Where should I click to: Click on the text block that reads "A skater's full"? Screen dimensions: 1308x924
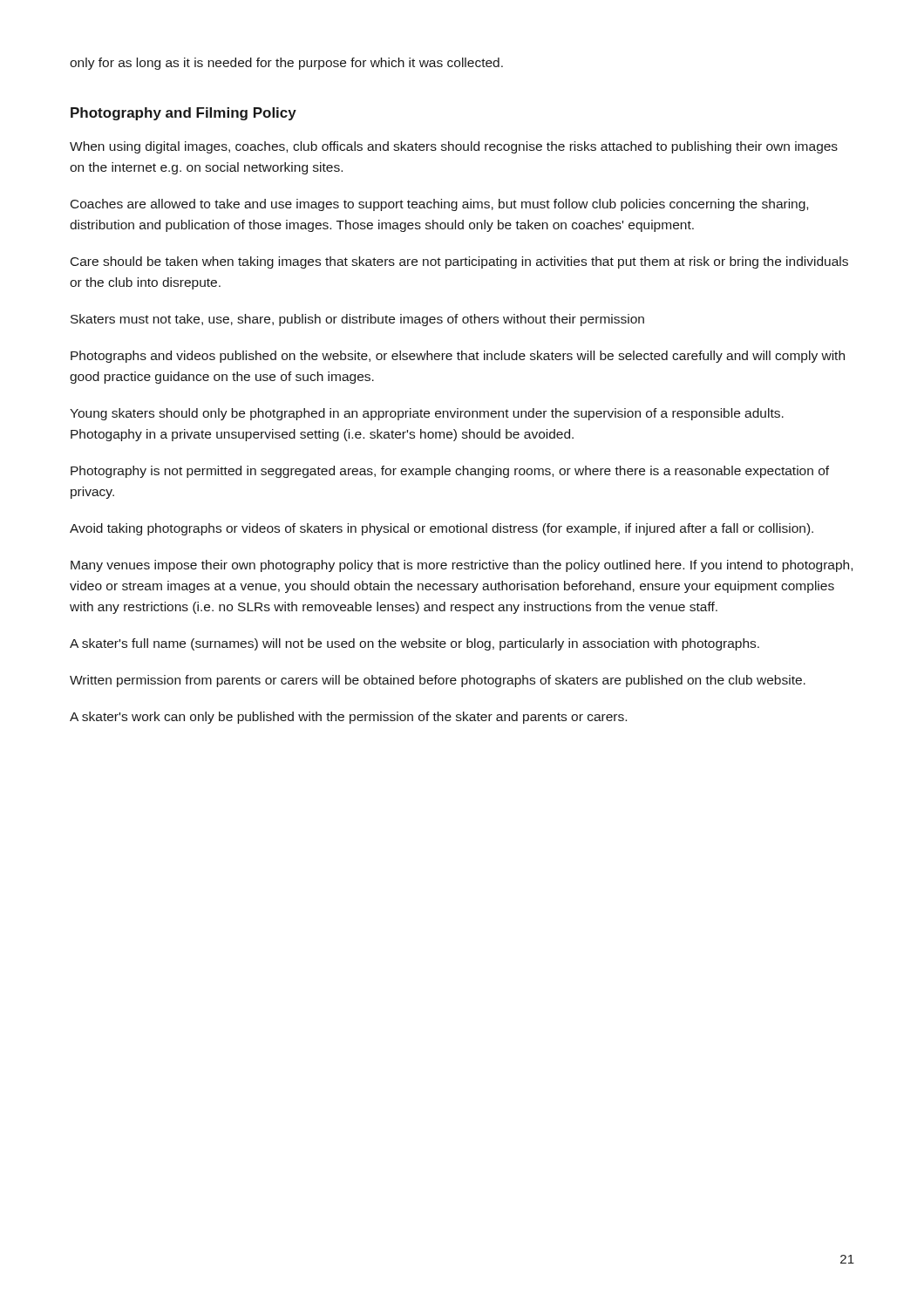point(415,643)
